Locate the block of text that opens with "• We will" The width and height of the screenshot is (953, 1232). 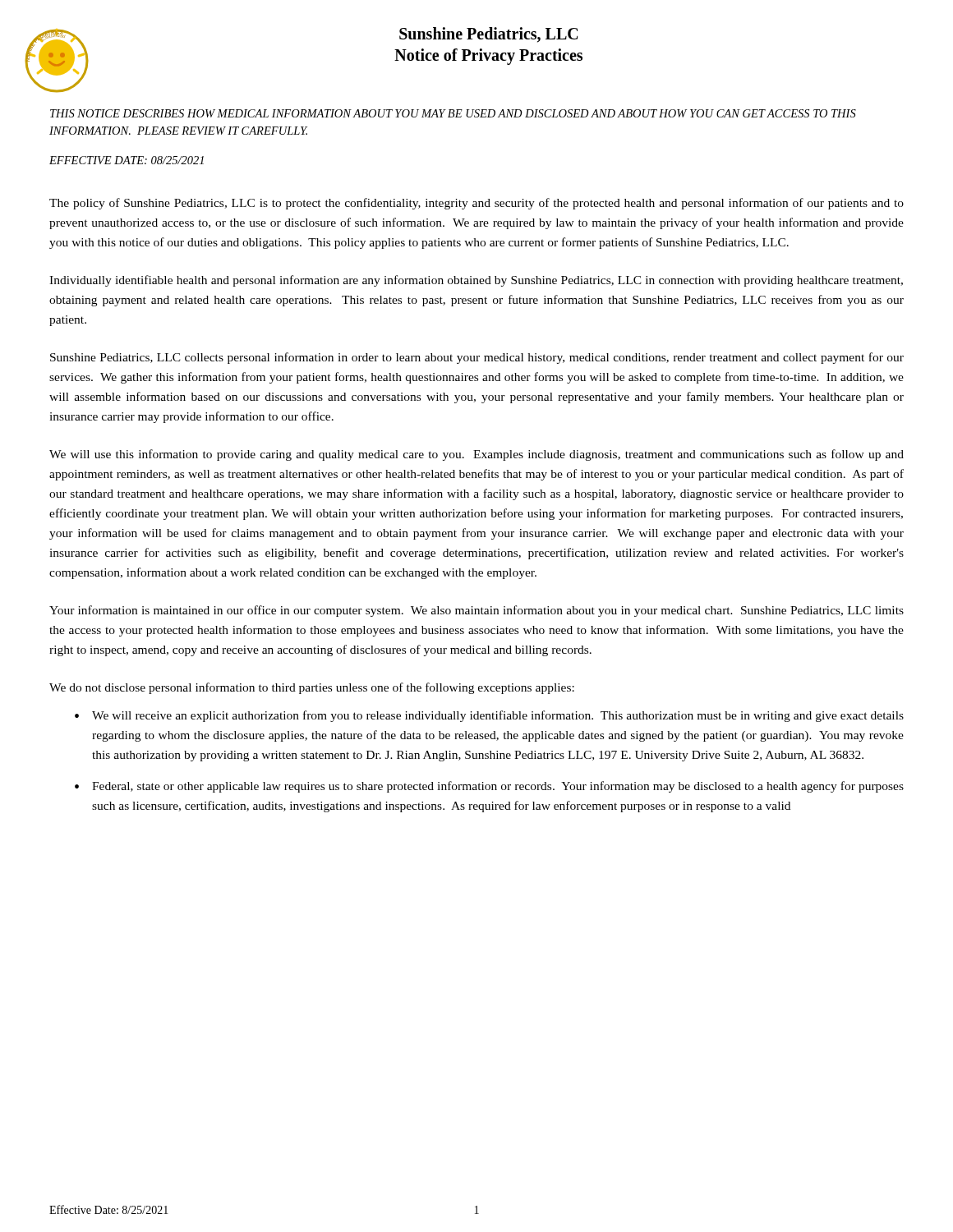[x=489, y=735]
